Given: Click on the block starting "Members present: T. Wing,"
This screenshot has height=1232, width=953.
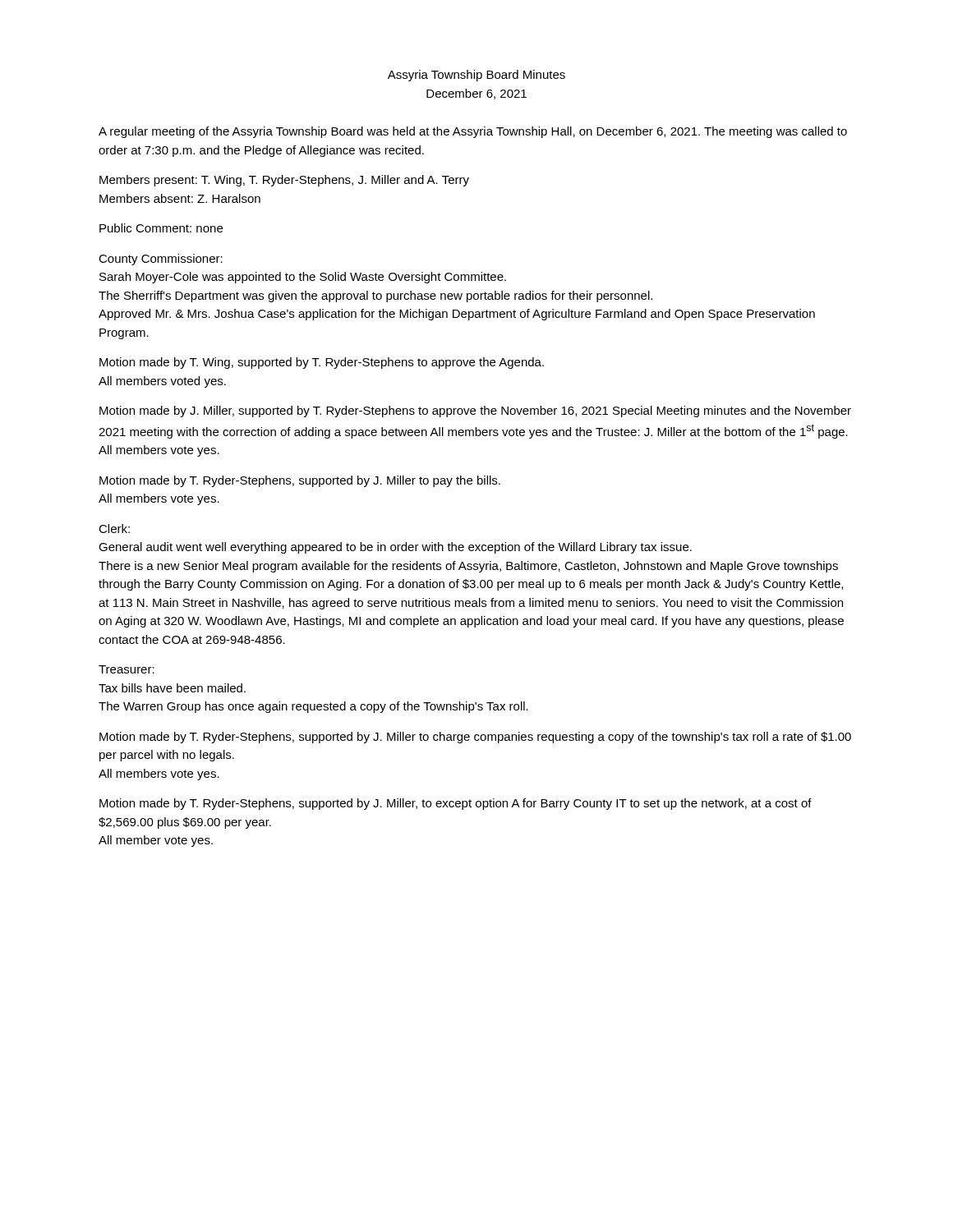Looking at the screenshot, I should [476, 189].
